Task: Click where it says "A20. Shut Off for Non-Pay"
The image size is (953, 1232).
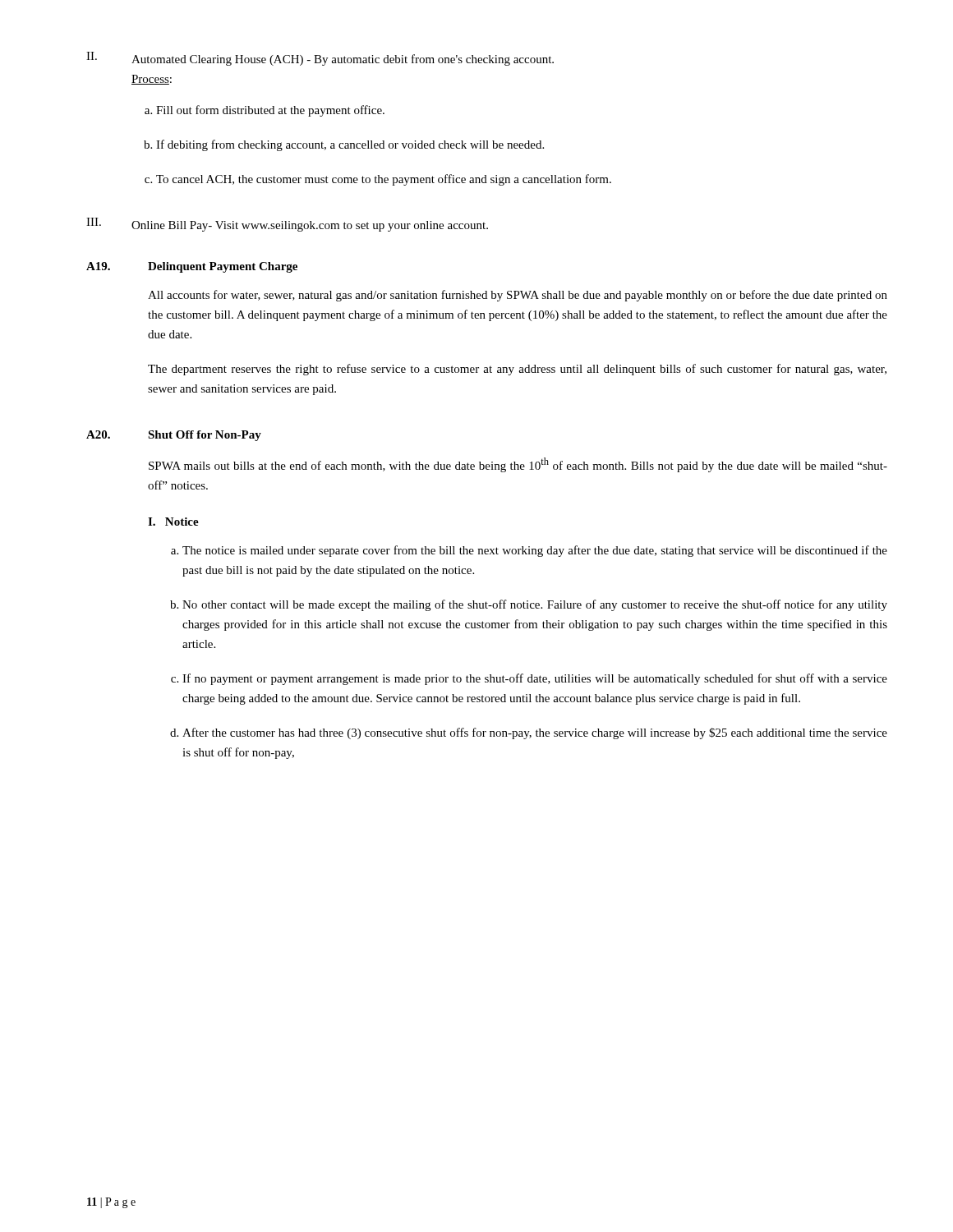Action: (x=174, y=435)
